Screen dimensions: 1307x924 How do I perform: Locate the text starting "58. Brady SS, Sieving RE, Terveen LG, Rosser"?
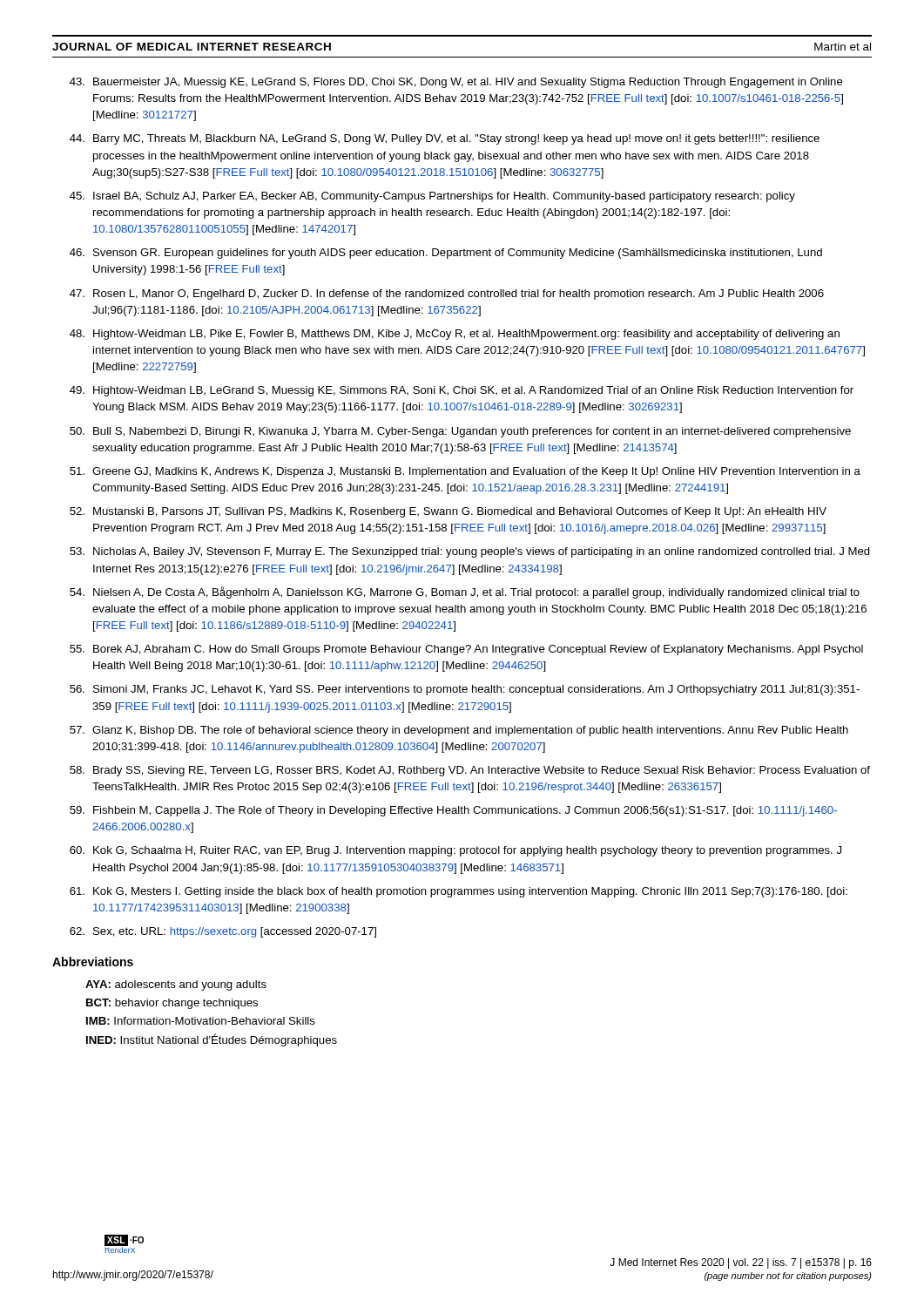coord(462,778)
